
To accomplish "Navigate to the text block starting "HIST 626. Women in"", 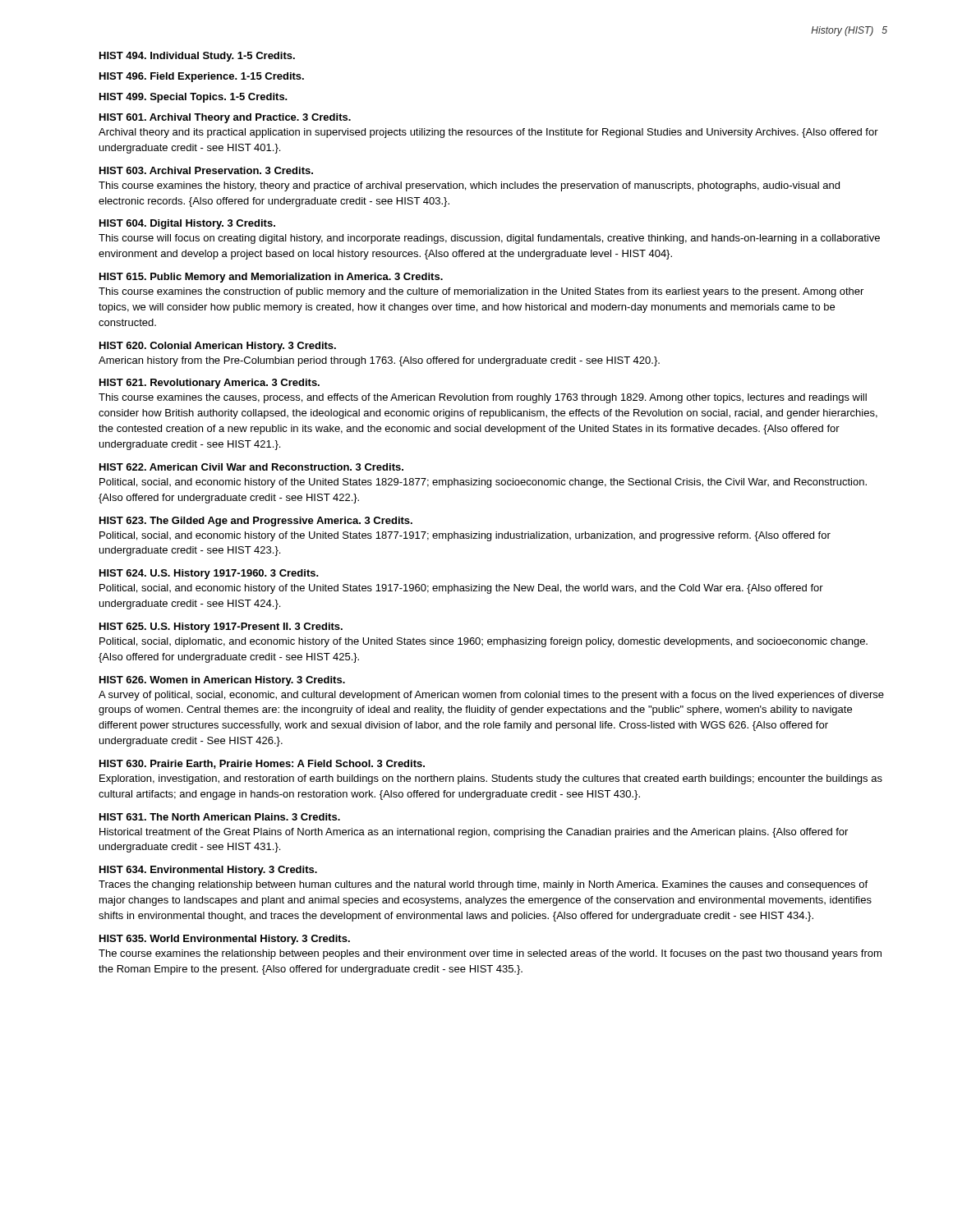I will tap(222, 681).
